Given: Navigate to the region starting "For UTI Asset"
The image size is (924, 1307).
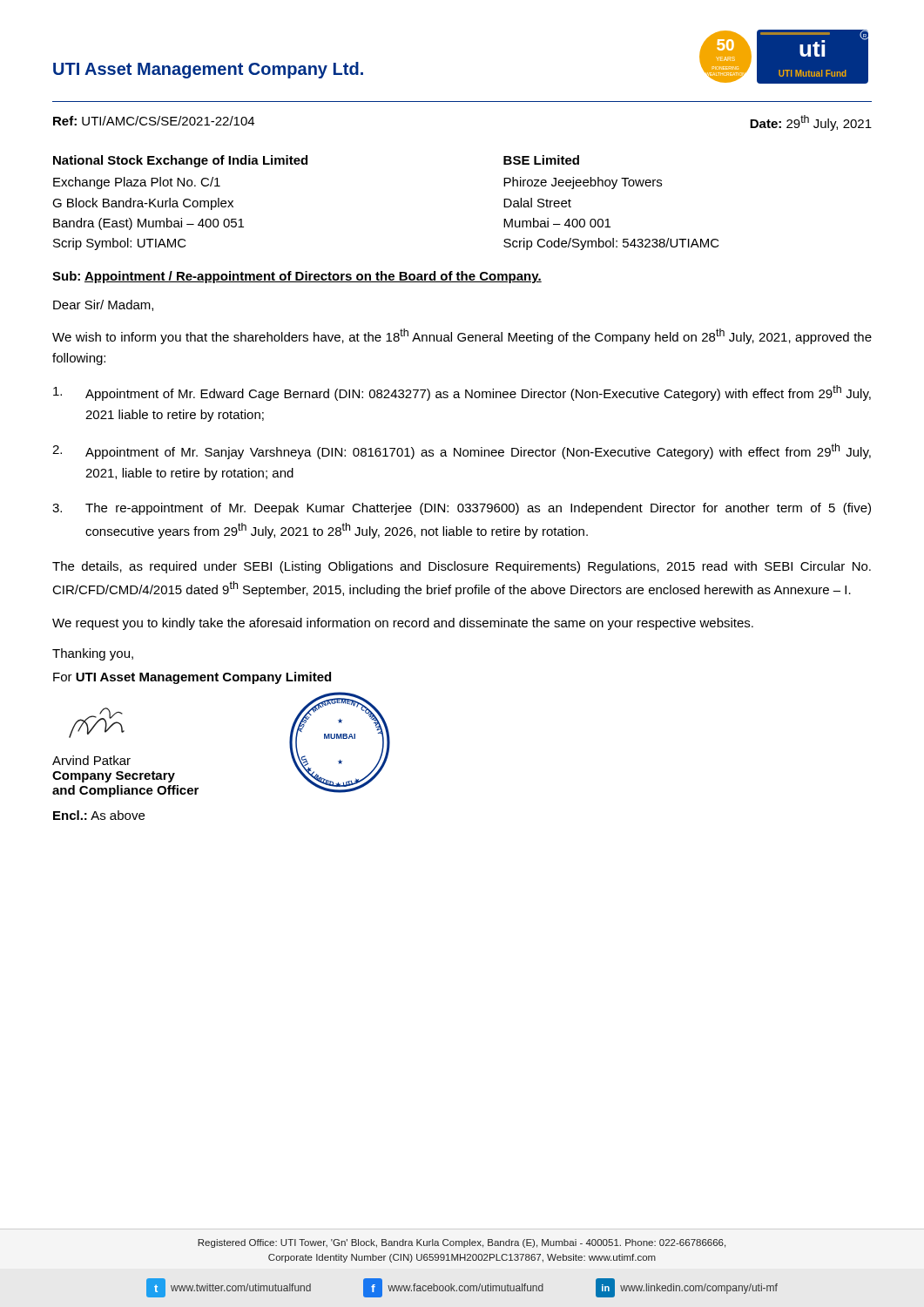Looking at the screenshot, I should click(192, 677).
